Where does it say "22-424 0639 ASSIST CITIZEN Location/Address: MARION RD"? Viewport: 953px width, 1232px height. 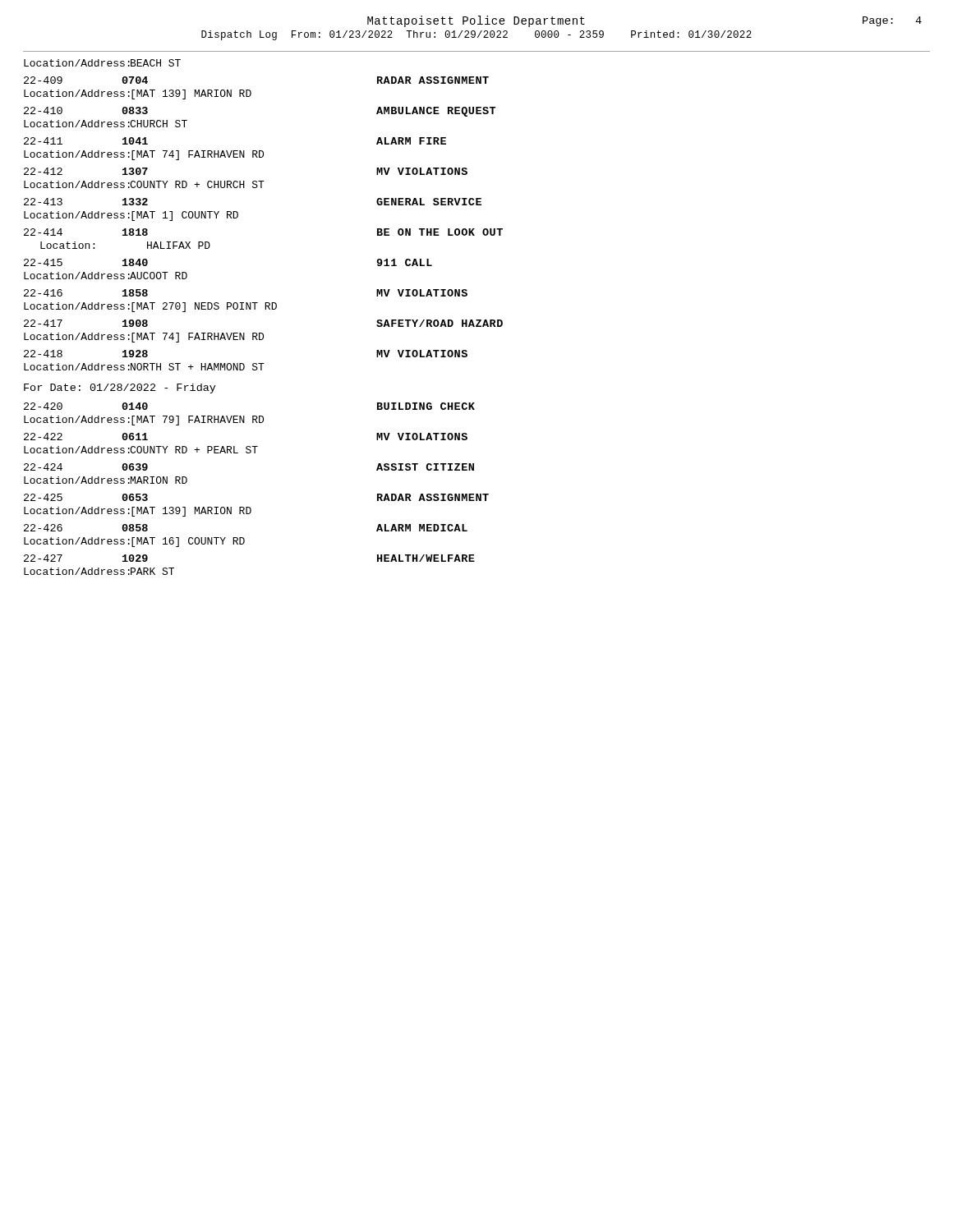tap(476, 474)
